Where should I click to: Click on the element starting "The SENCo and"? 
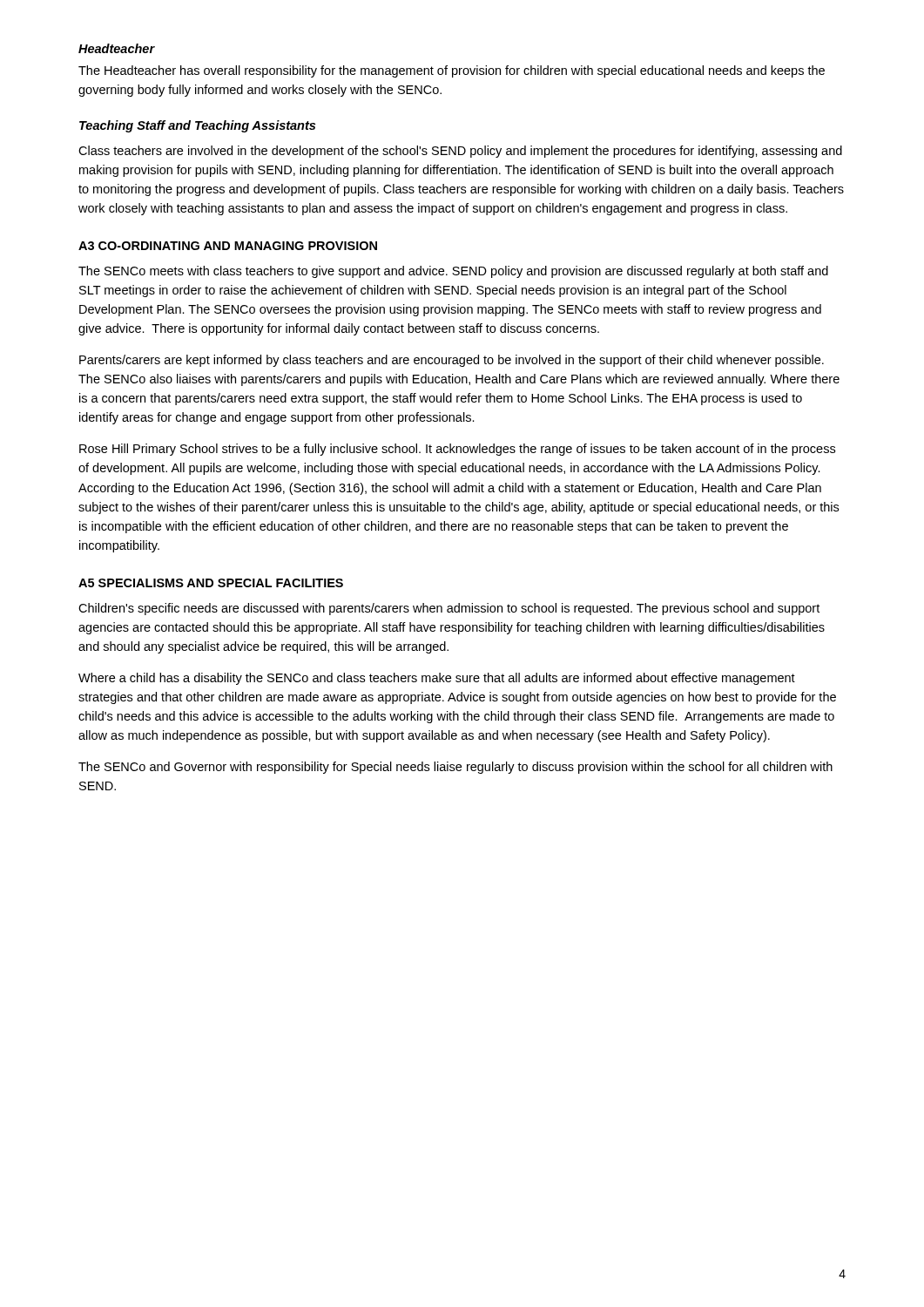click(456, 776)
